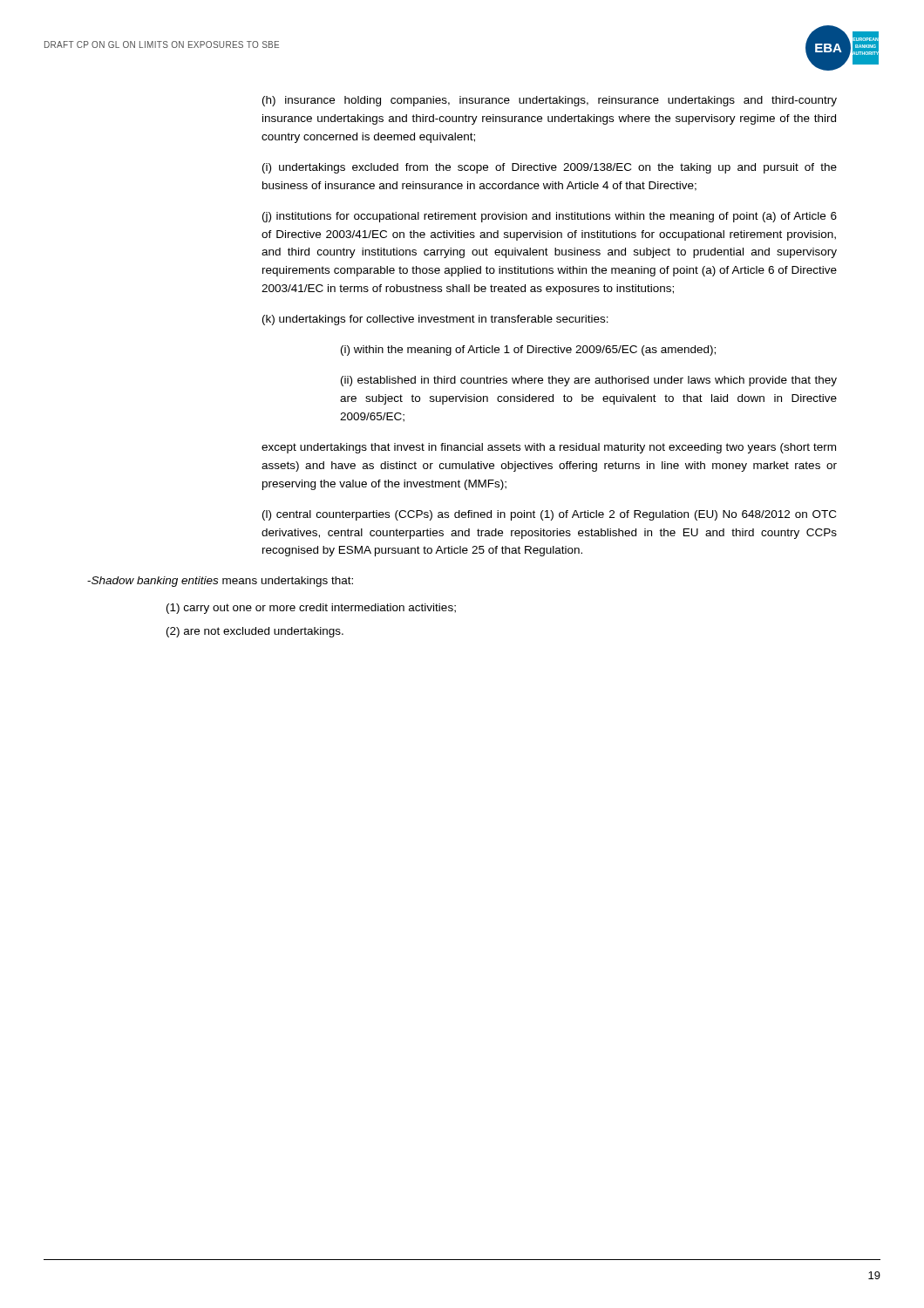This screenshot has width=924, height=1308.
Task: Point to the block beginning "(h) insurance holding companies, insurance"
Action: (x=549, y=118)
